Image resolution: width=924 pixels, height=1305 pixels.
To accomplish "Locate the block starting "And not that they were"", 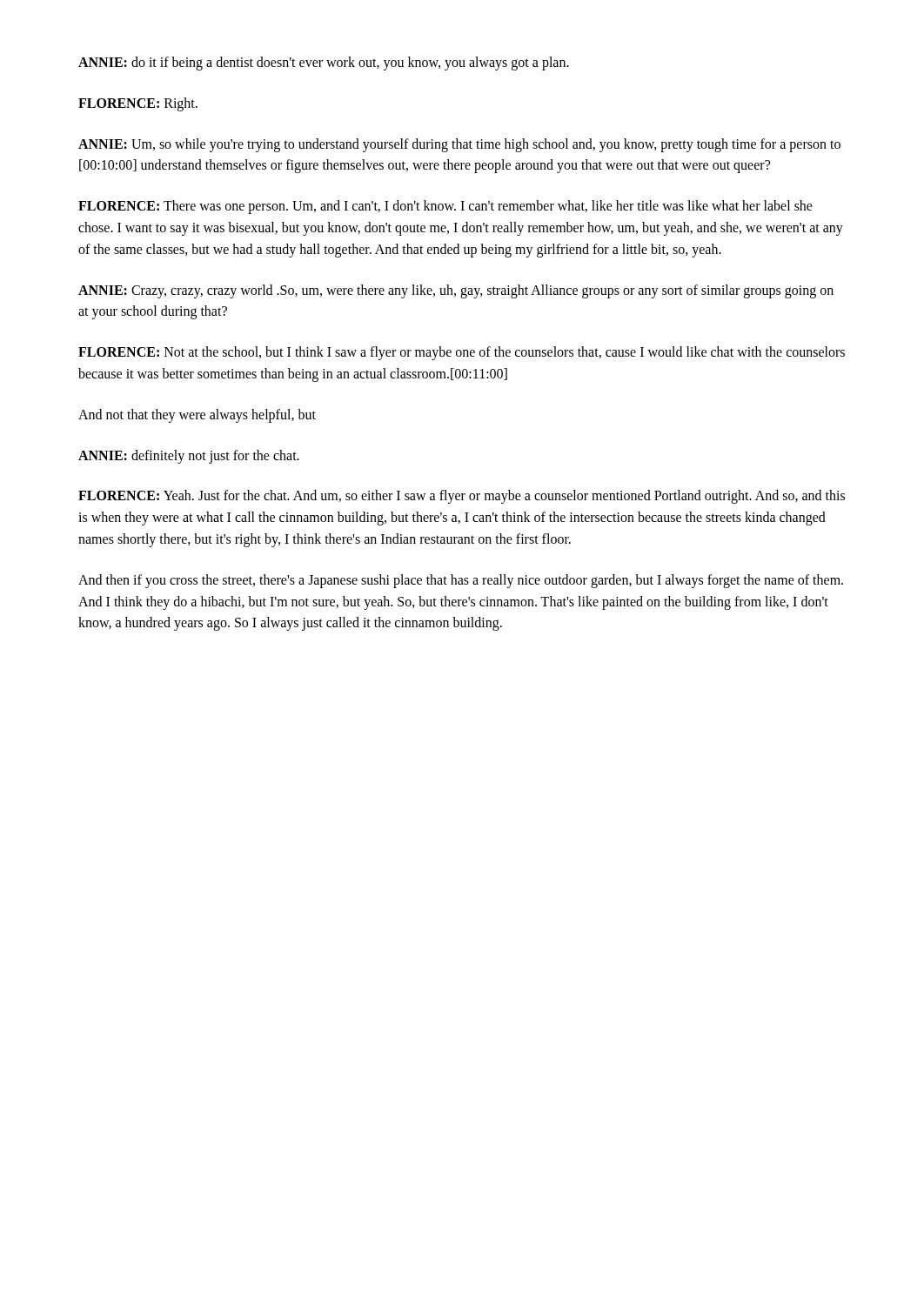I will [x=197, y=414].
